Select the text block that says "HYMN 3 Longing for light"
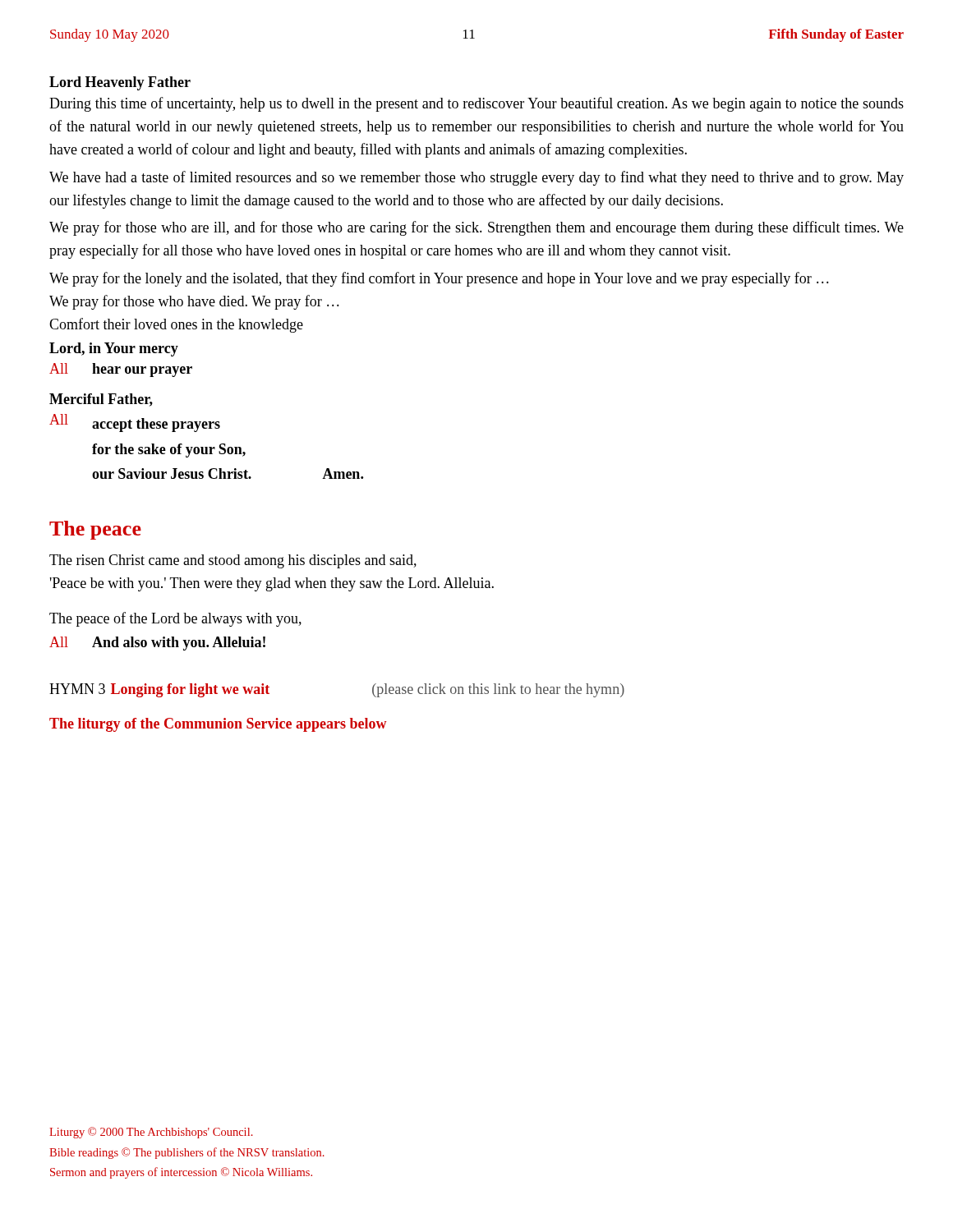 pos(160,690)
